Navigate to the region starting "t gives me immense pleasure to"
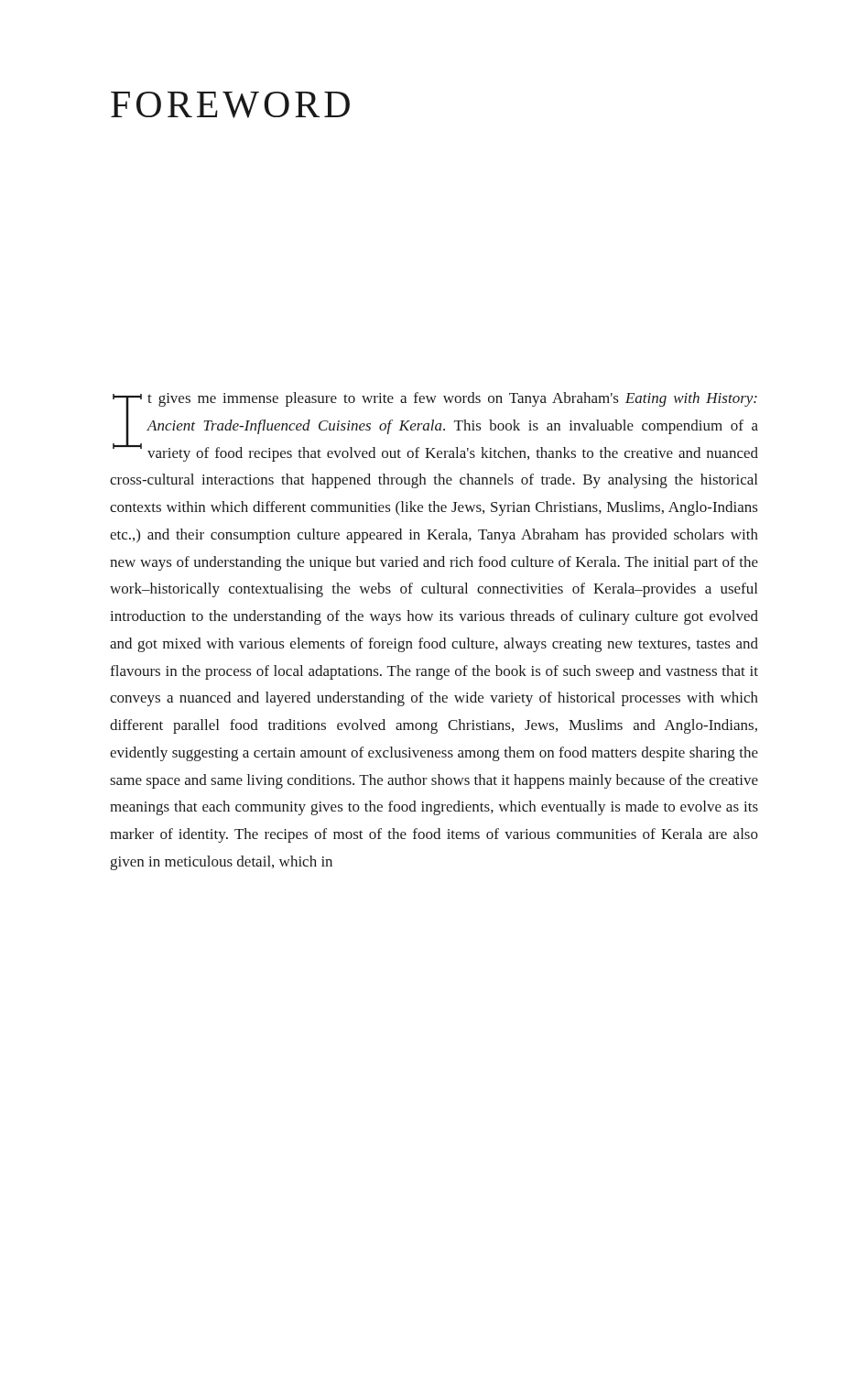The image size is (868, 1374). (x=434, y=630)
